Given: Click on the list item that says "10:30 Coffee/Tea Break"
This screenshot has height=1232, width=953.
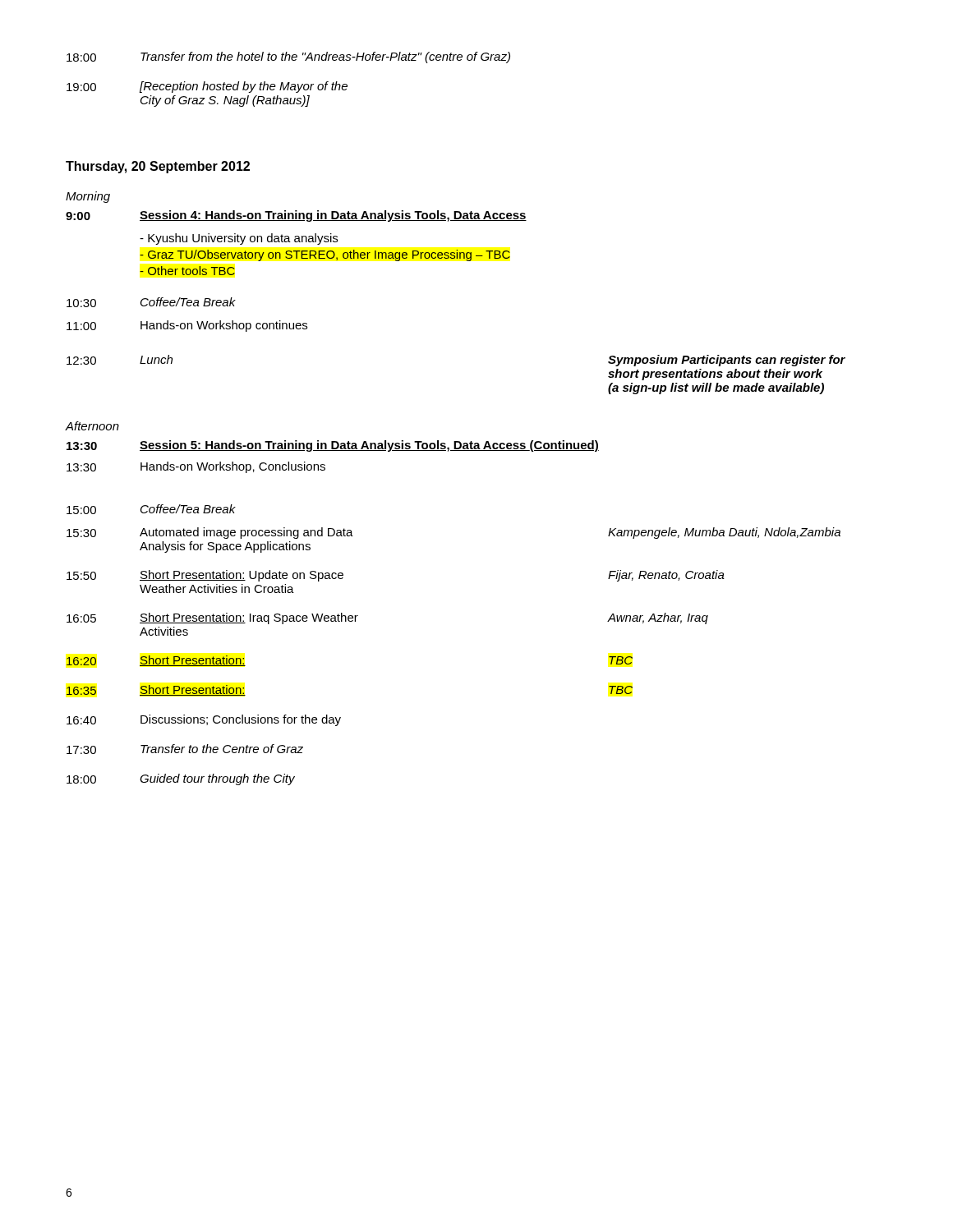Looking at the screenshot, I should pos(151,302).
